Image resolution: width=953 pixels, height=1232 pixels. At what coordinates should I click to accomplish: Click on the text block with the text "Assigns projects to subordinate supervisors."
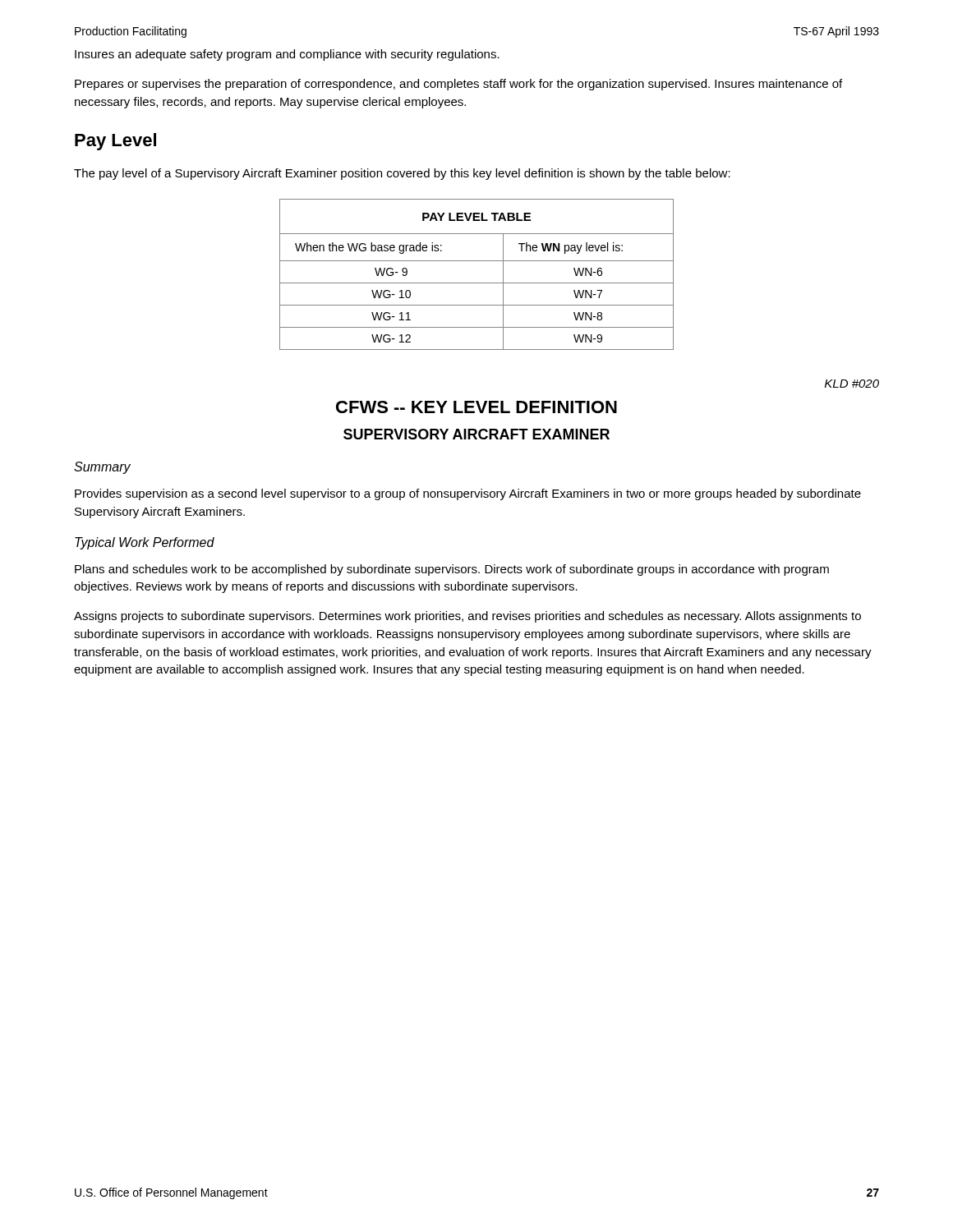coord(473,642)
